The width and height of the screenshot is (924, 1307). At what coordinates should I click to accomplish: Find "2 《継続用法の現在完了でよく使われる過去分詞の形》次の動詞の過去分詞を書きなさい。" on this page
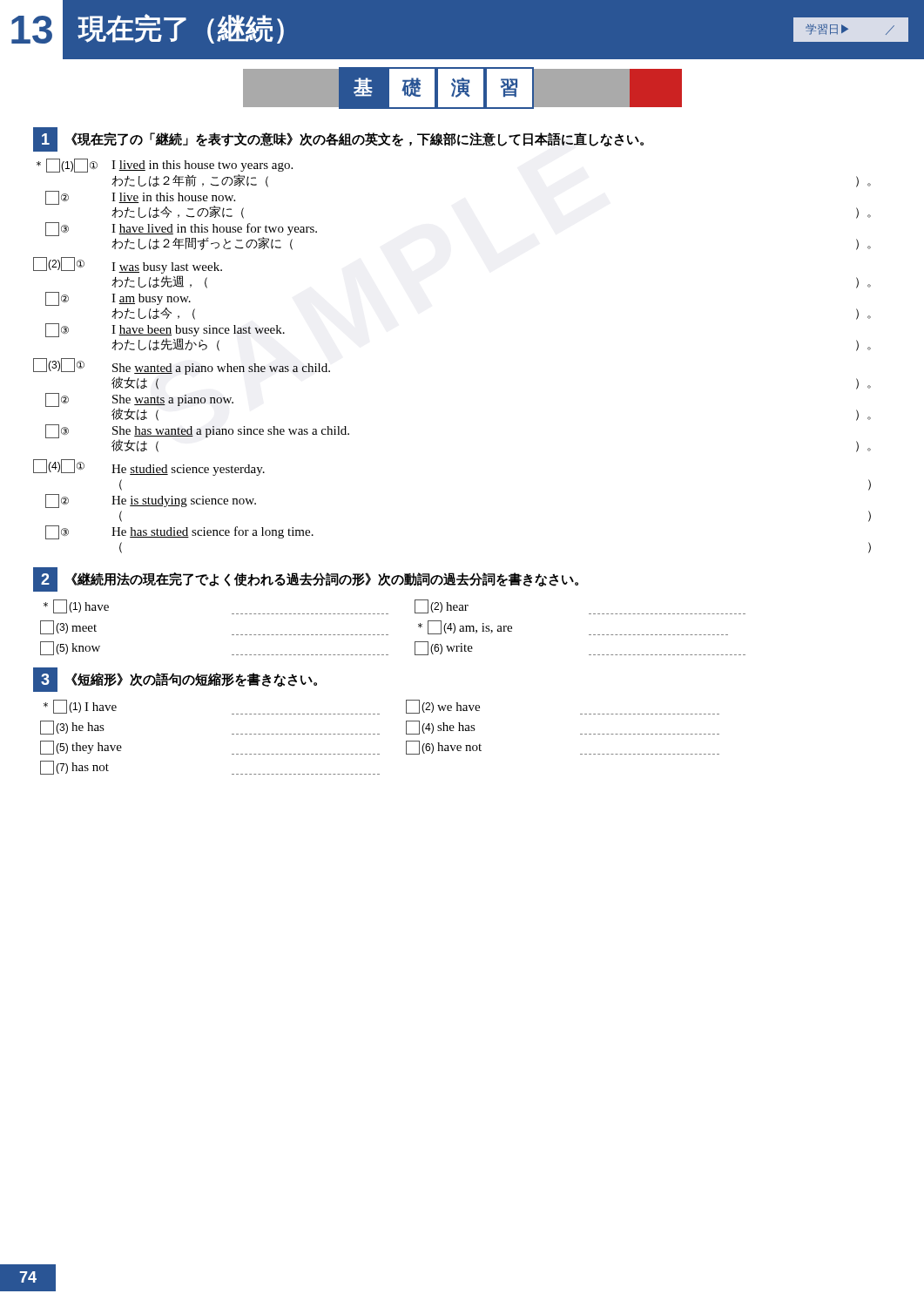coord(310,579)
